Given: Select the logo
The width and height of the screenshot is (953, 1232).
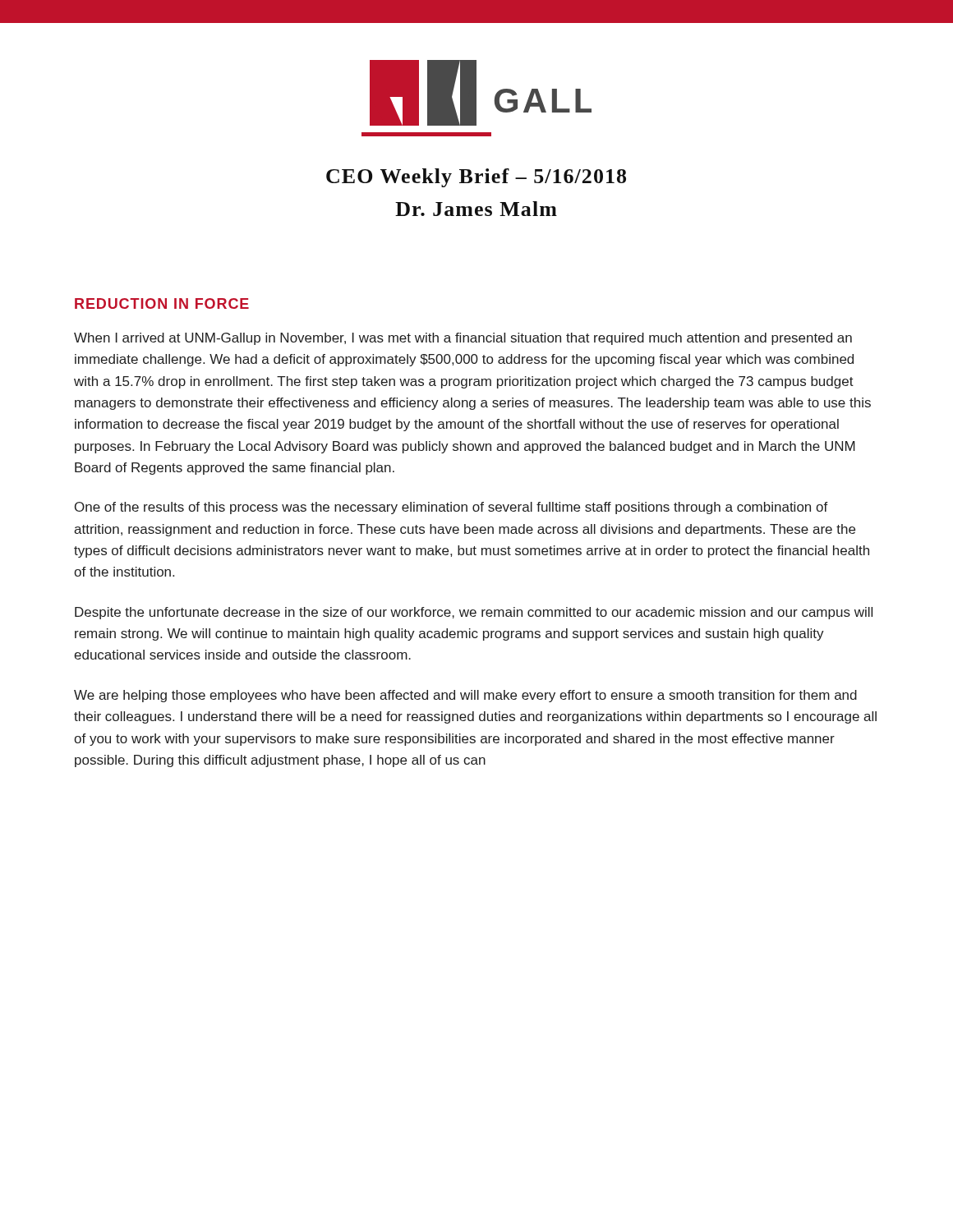Looking at the screenshot, I should [x=476, y=96].
